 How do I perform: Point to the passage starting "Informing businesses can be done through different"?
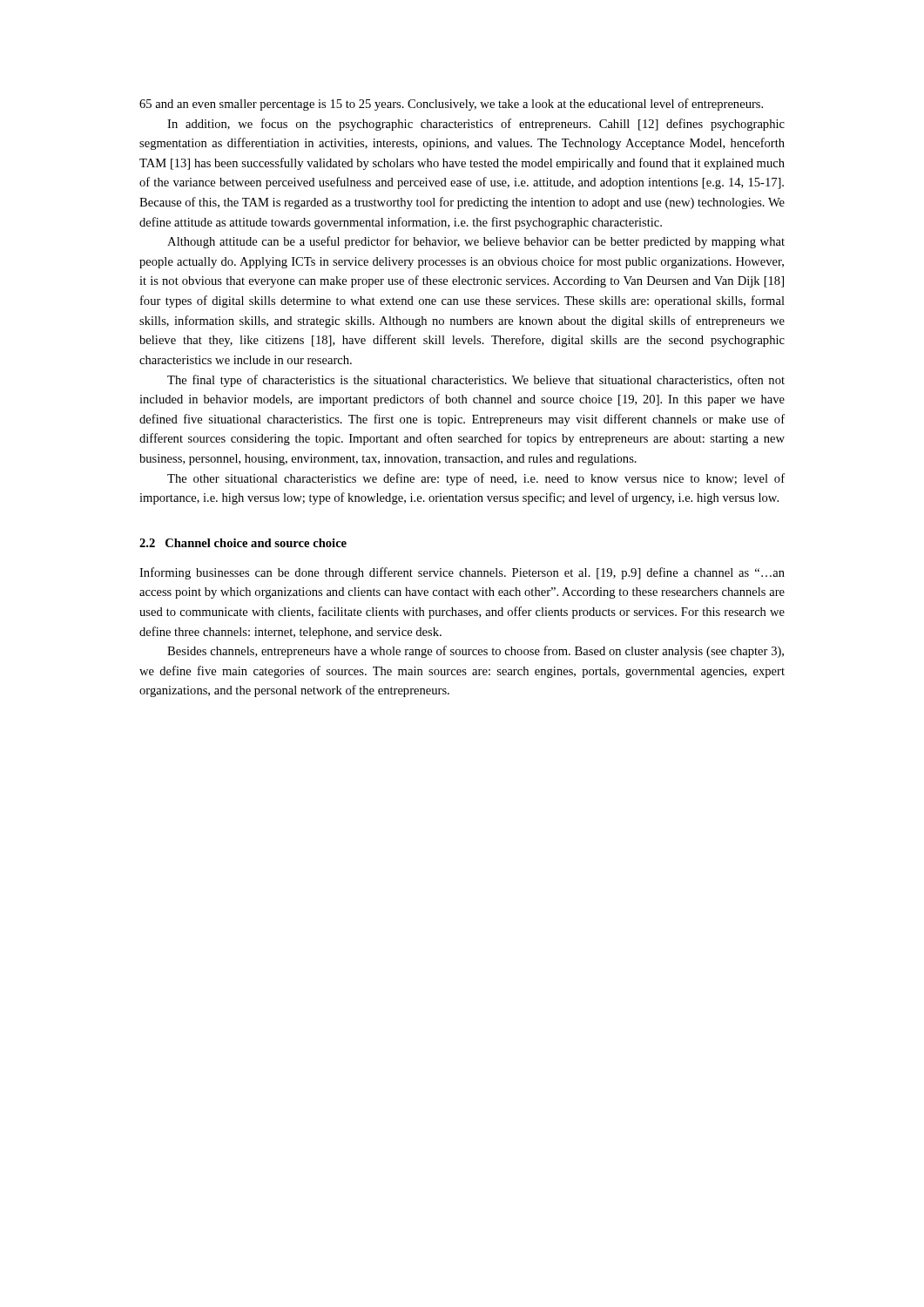click(462, 573)
